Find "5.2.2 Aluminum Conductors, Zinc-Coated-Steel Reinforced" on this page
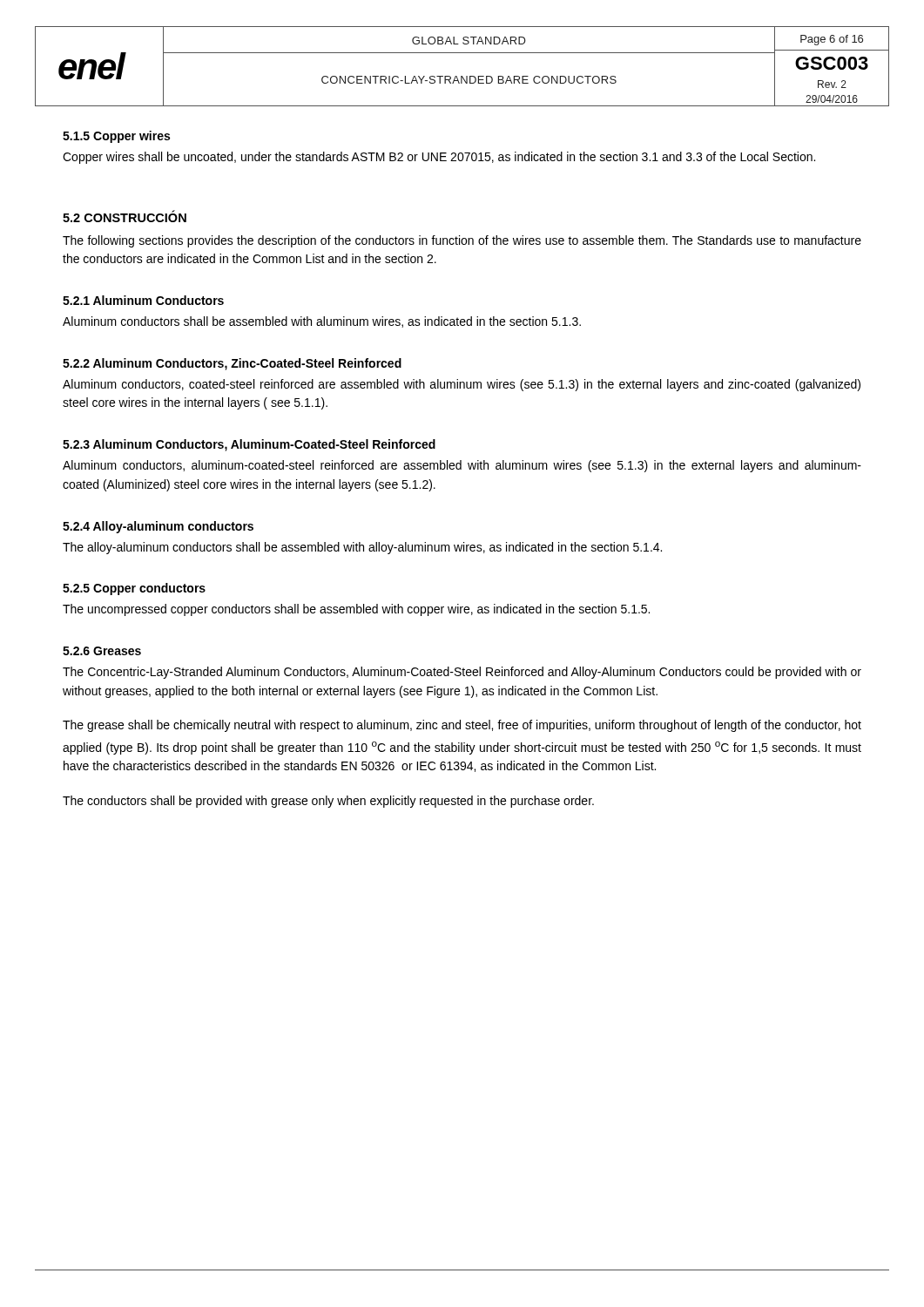Image resolution: width=924 pixels, height=1307 pixels. coord(232,363)
